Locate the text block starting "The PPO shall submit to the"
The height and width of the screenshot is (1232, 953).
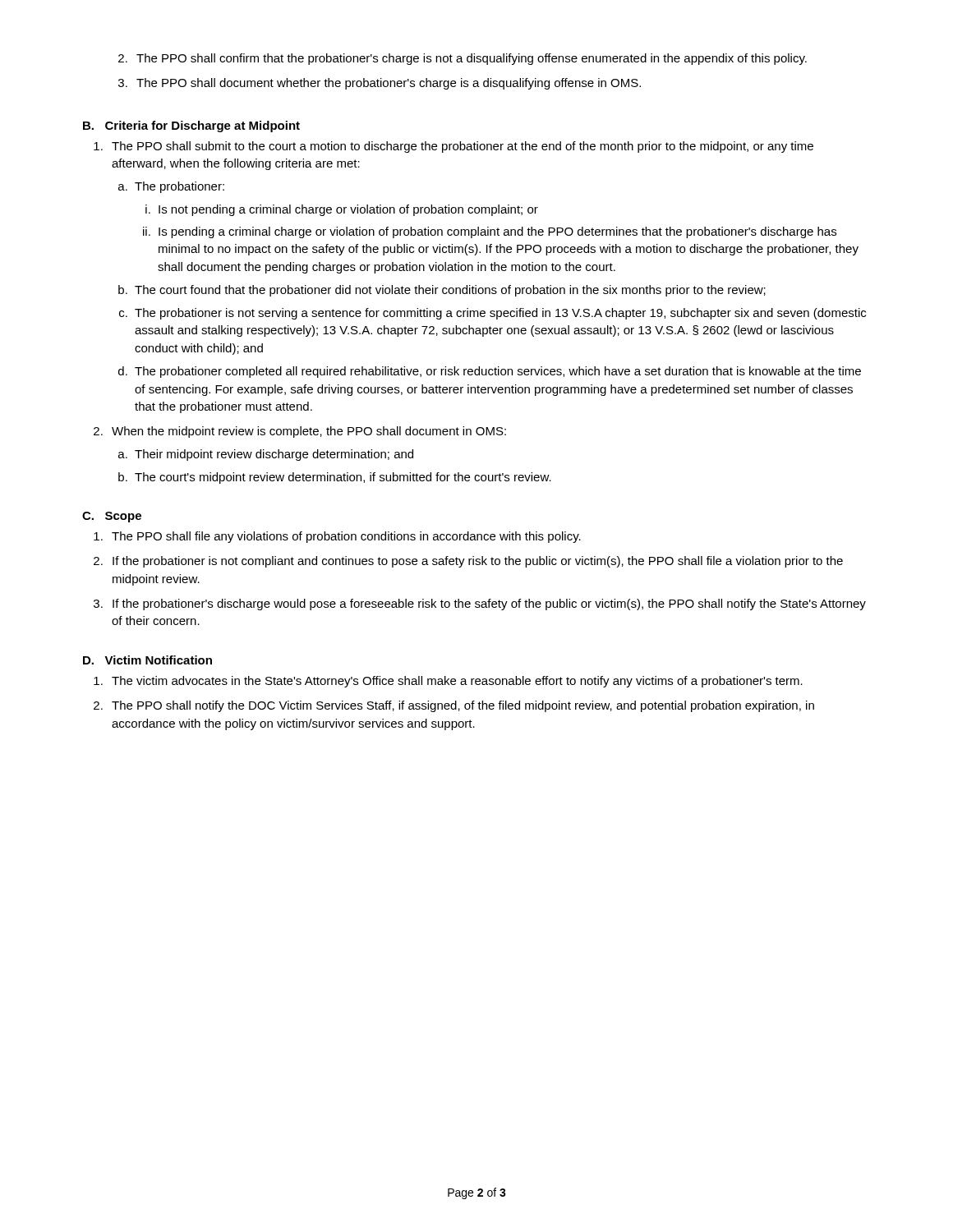[491, 277]
